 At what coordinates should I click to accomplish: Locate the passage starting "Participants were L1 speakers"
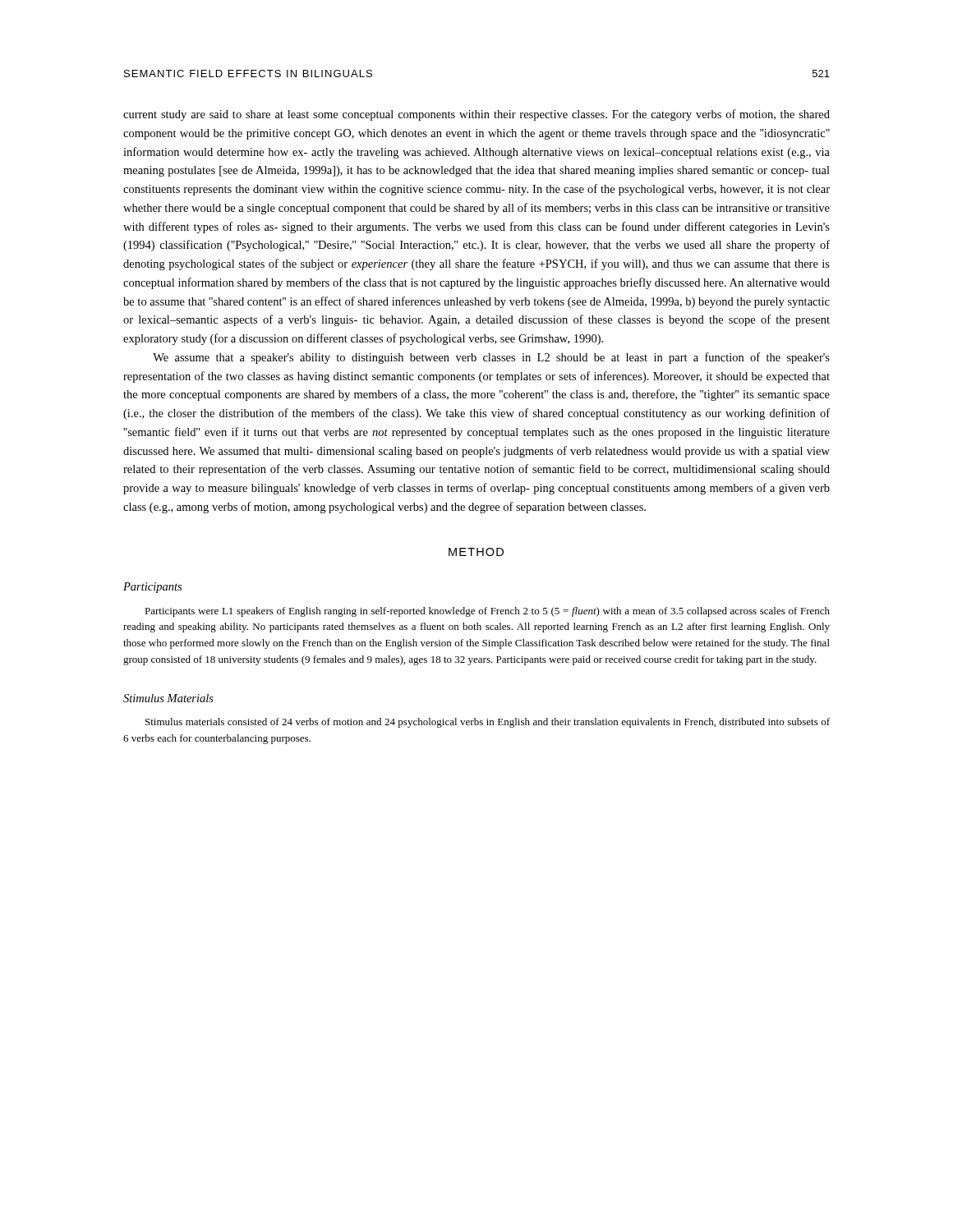coord(476,635)
